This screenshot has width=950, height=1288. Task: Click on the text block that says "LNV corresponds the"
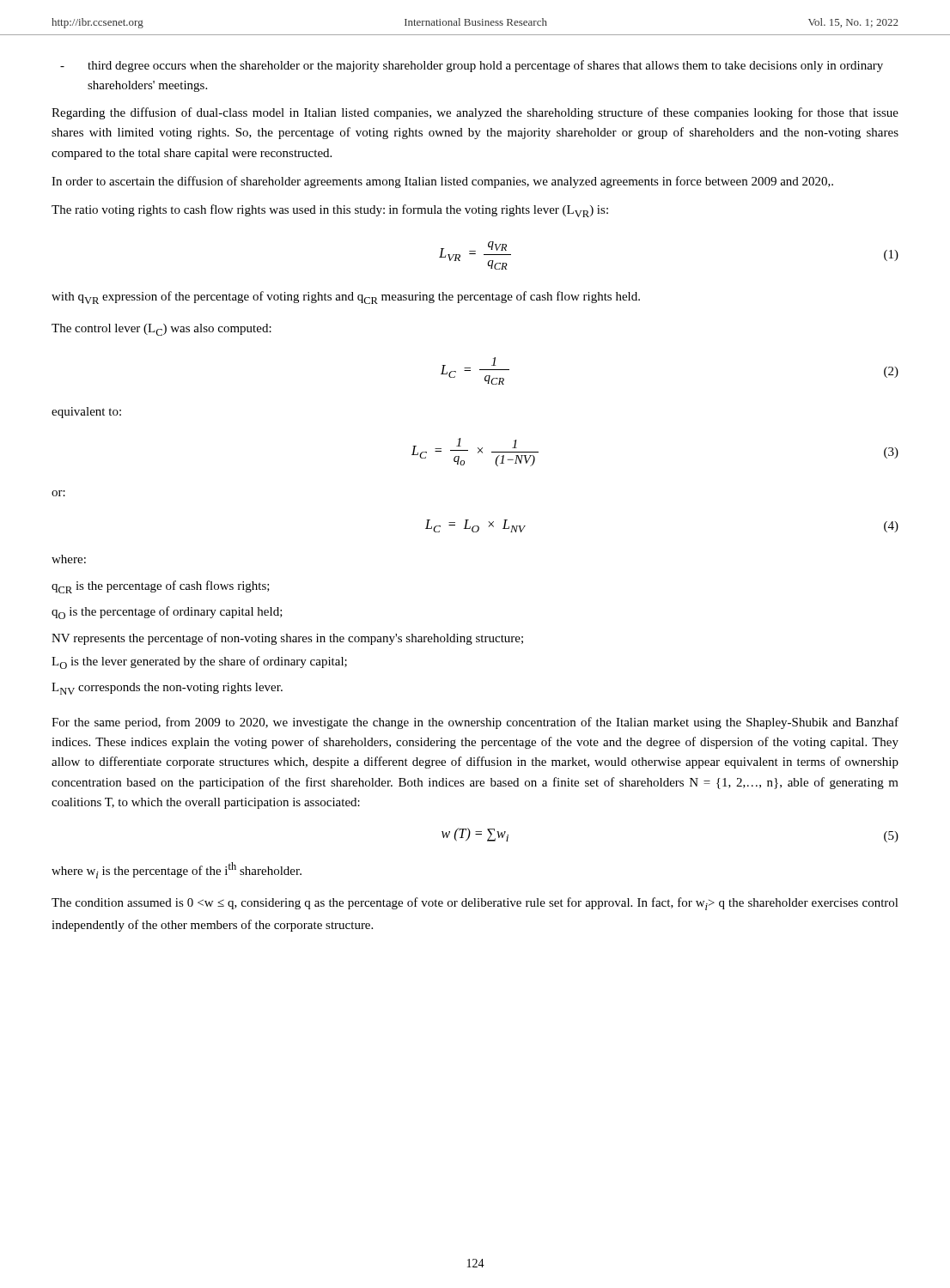[x=167, y=689]
